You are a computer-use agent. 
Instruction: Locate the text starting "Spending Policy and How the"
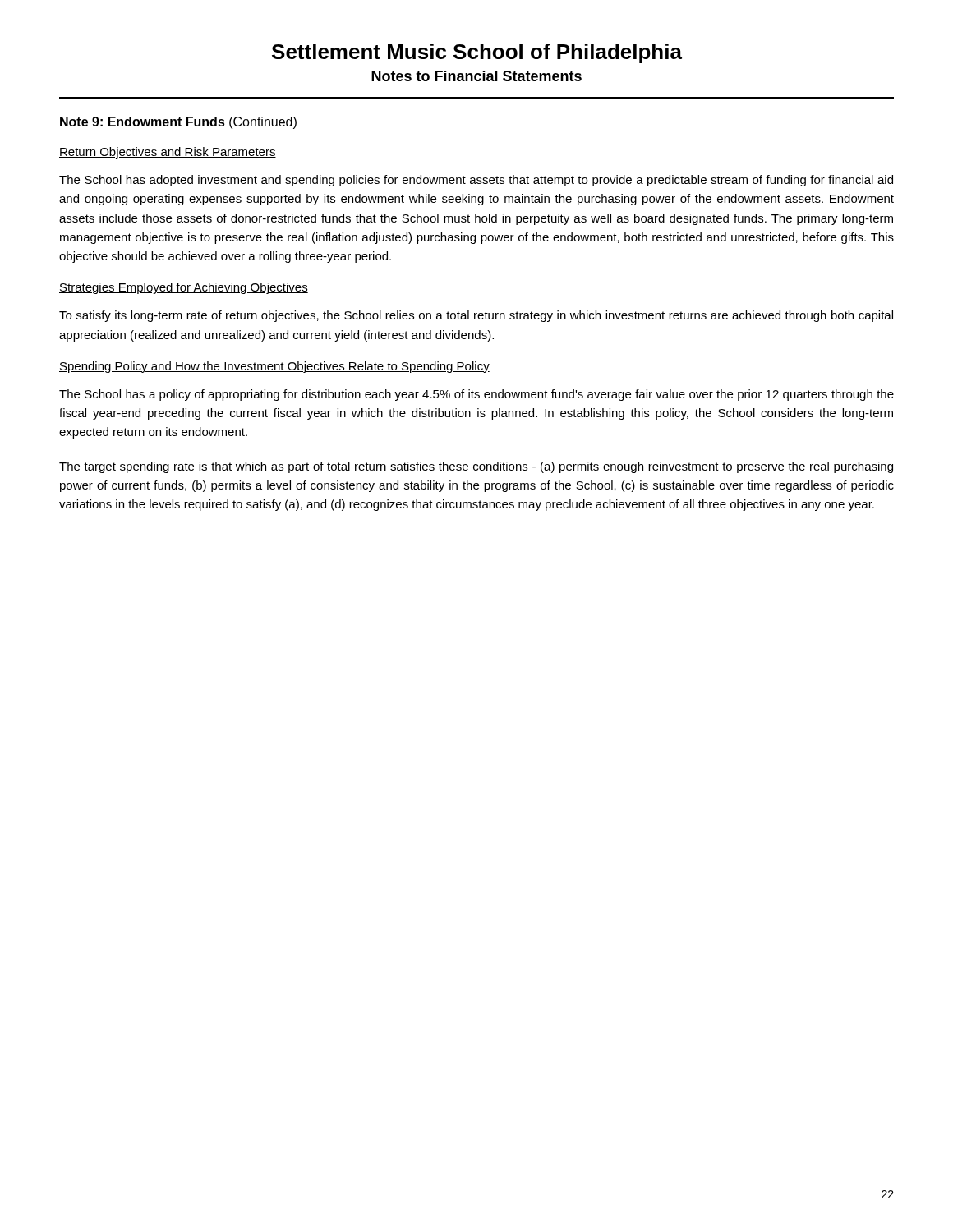pyautogui.click(x=476, y=366)
